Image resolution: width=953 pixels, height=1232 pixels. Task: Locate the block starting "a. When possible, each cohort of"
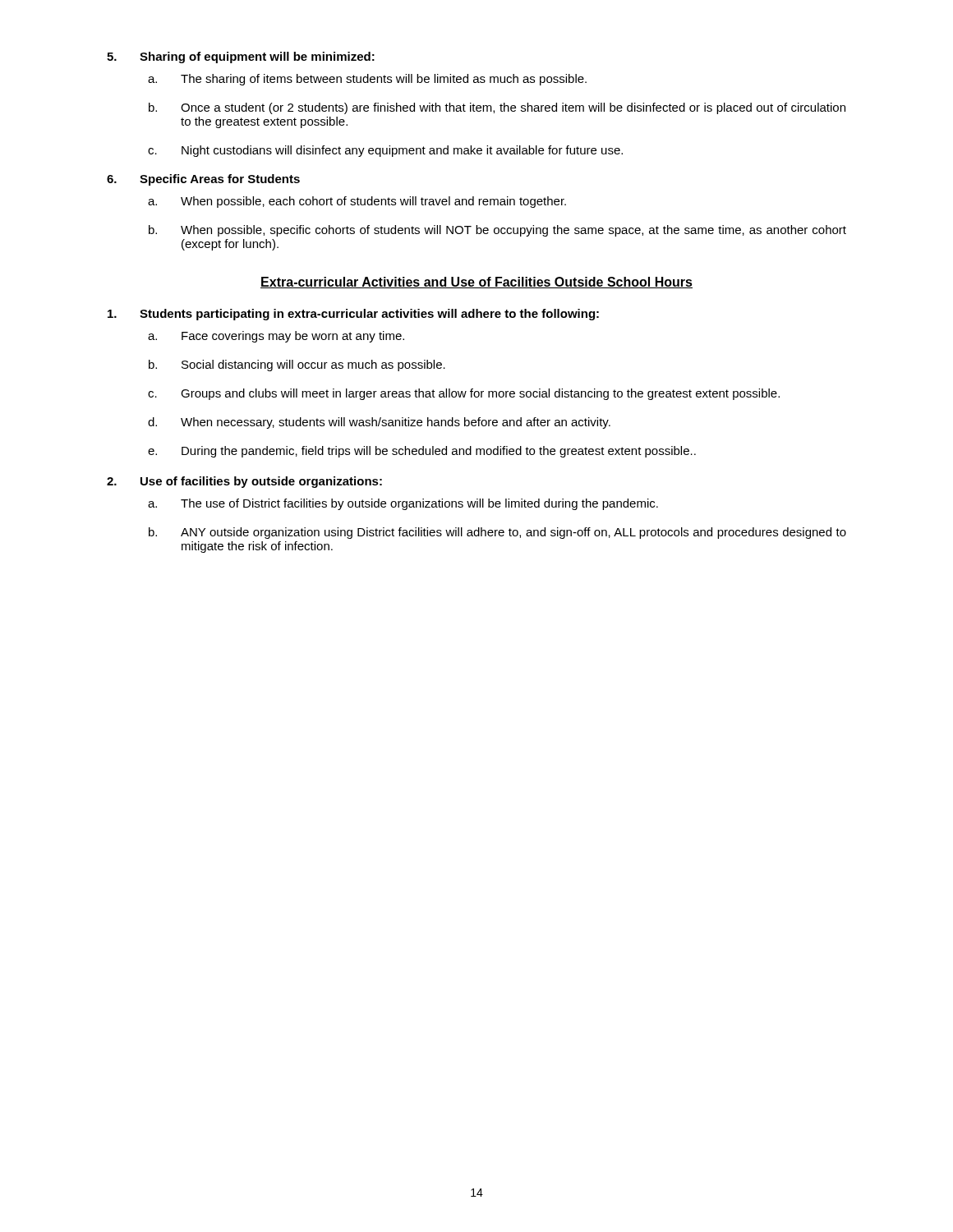click(497, 201)
